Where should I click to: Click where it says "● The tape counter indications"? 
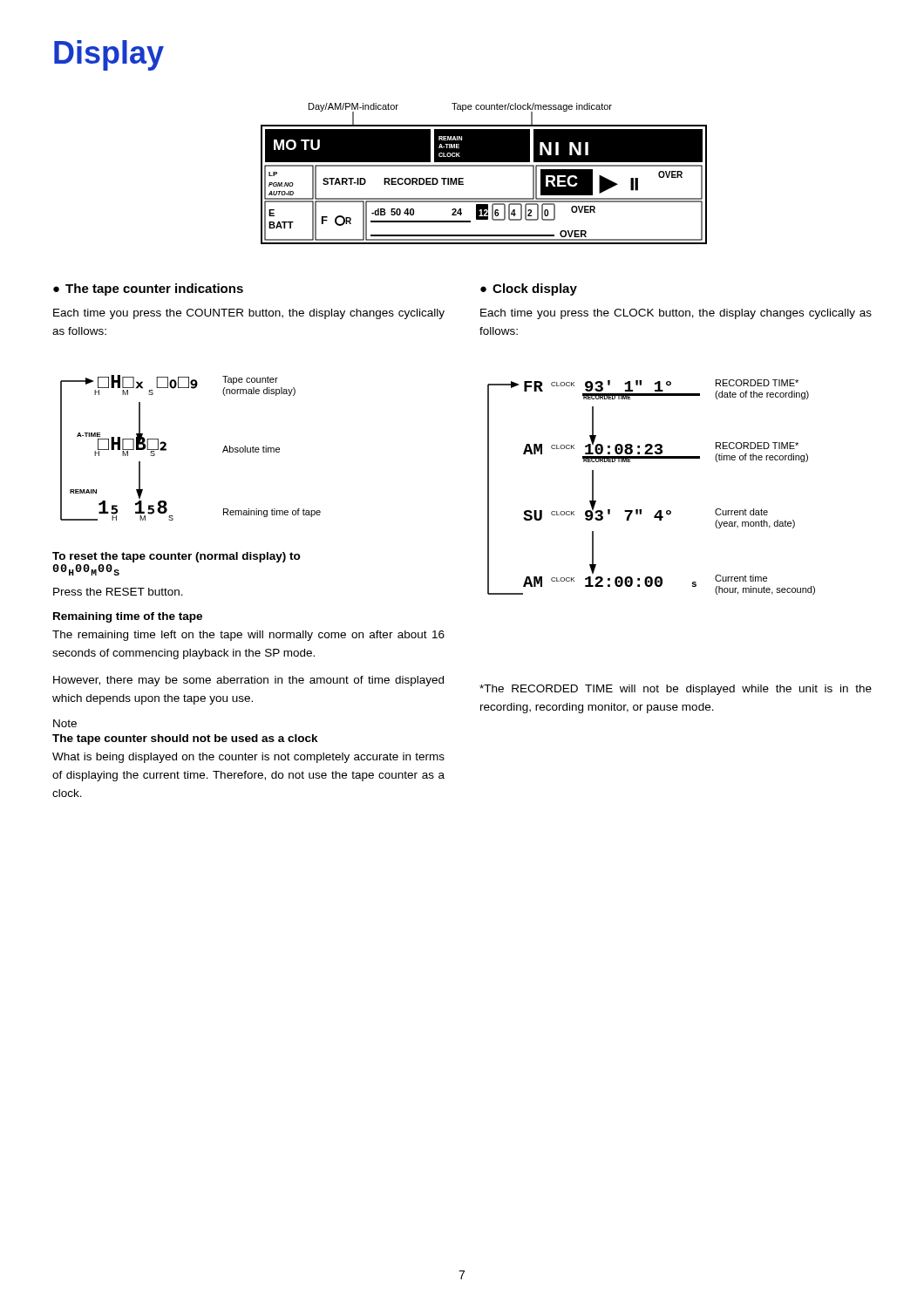(x=148, y=288)
